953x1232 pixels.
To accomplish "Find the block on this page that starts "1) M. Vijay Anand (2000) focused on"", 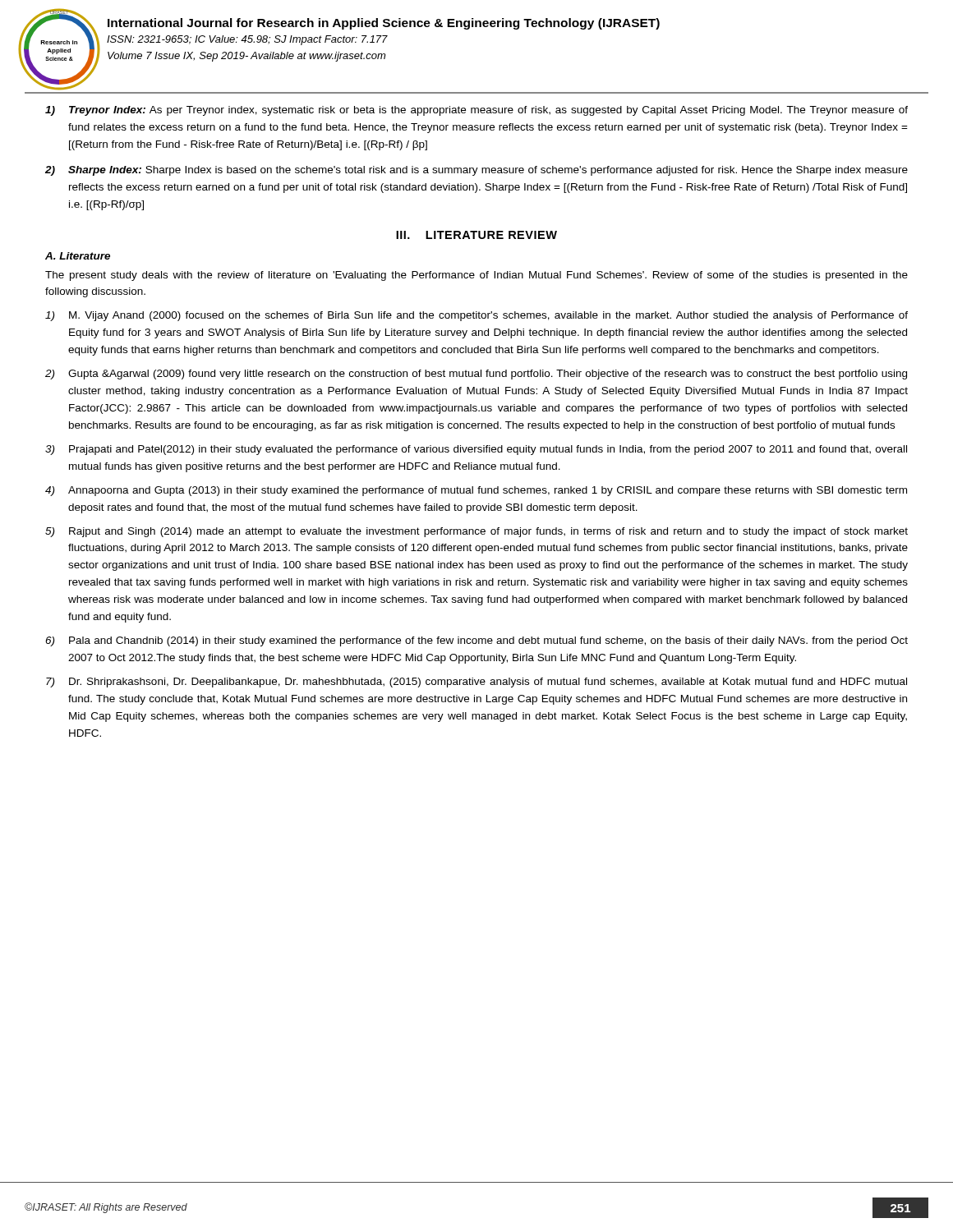I will (476, 333).
